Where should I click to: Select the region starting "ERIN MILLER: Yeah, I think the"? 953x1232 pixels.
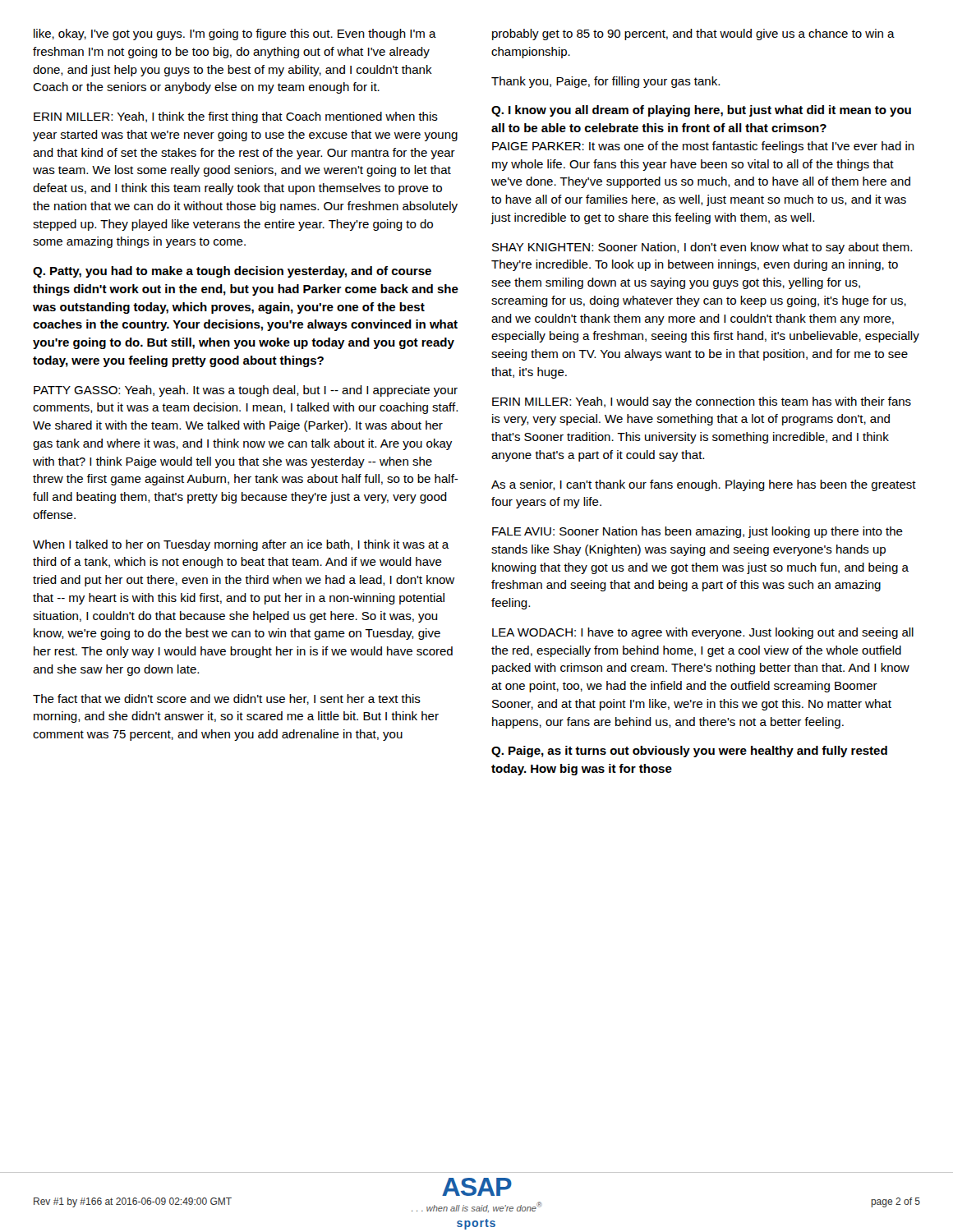pyautogui.click(x=247, y=179)
